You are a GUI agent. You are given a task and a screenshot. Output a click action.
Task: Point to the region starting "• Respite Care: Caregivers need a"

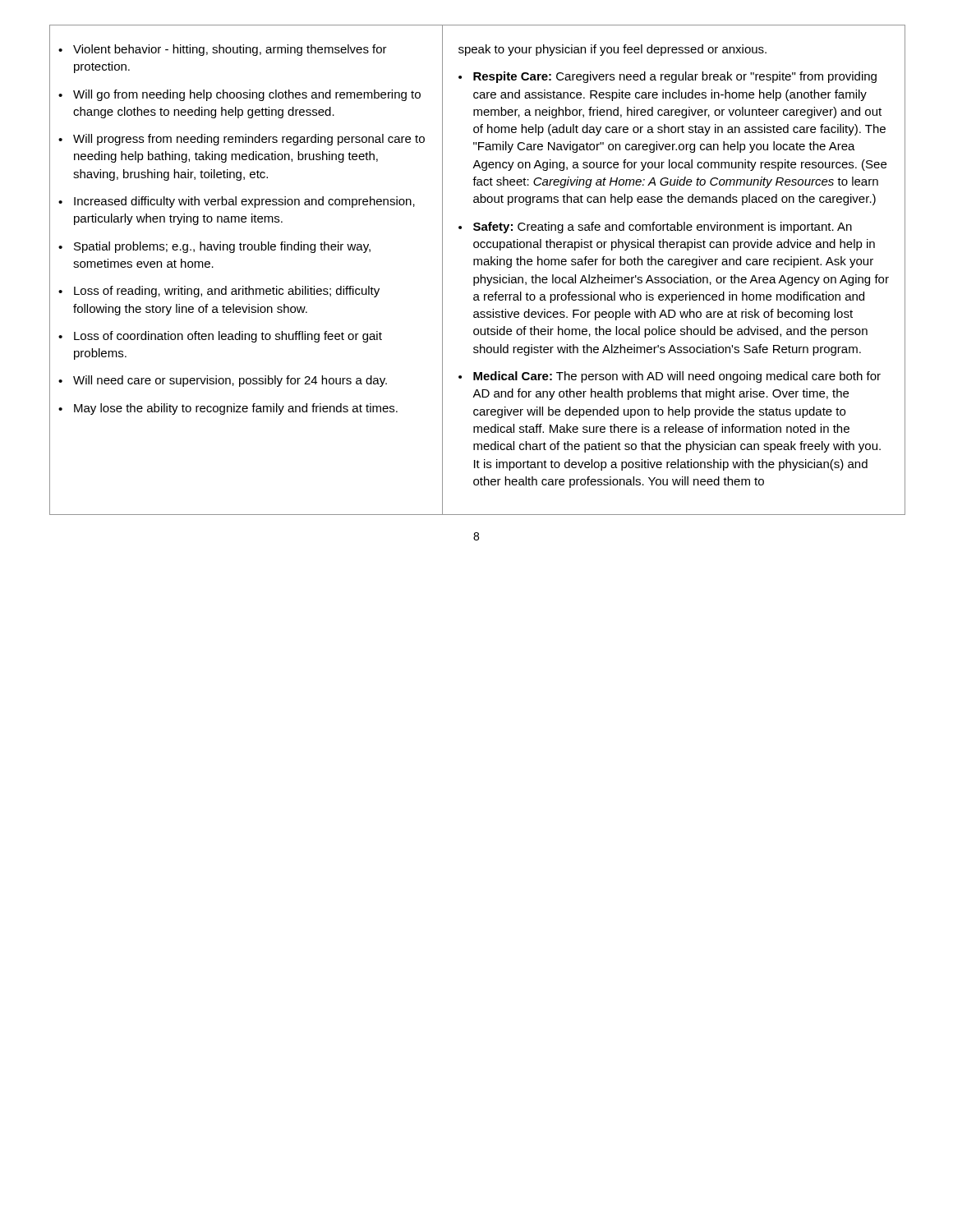[674, 138]
